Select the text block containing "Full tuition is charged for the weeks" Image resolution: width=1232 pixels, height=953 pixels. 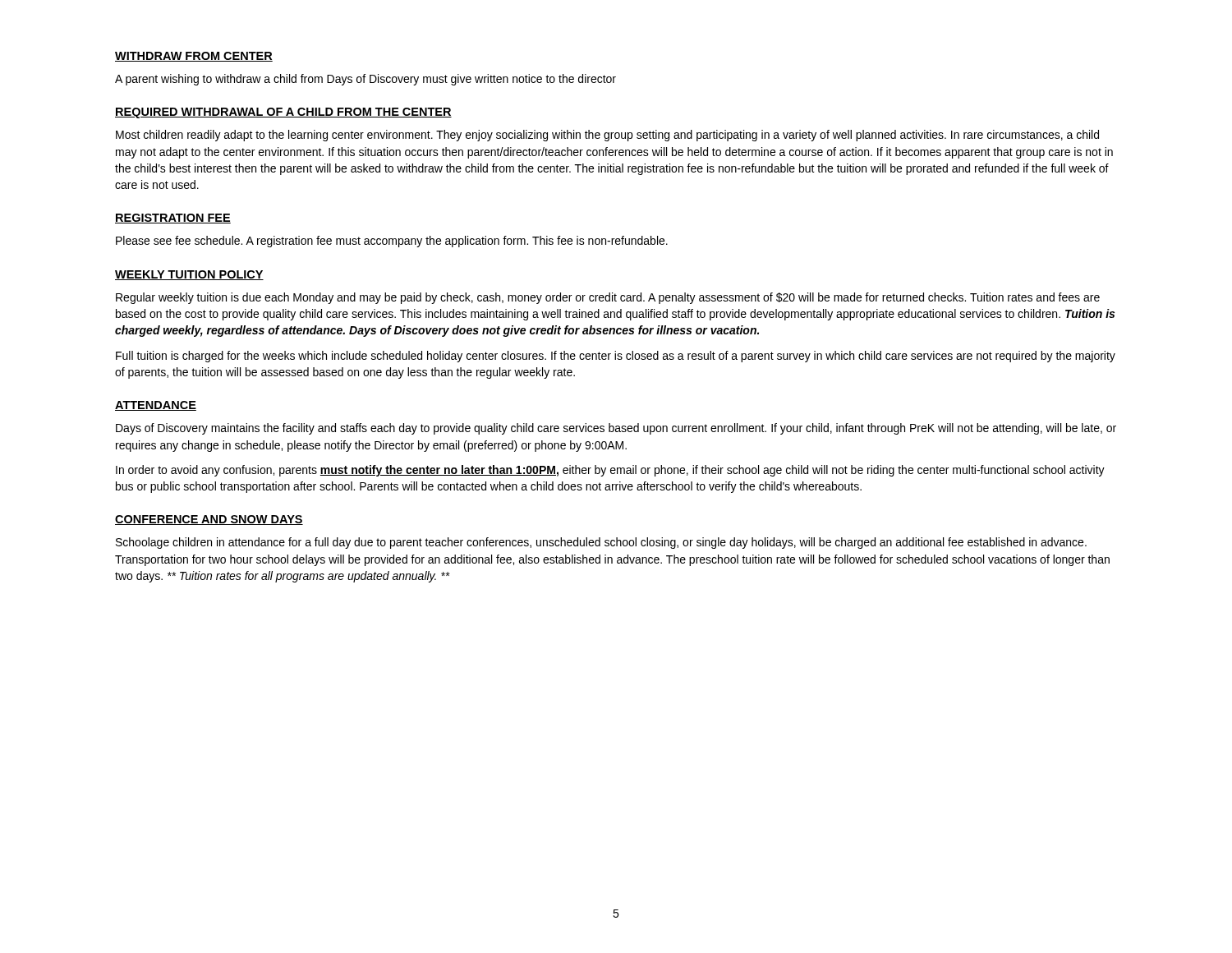[615, 364]
